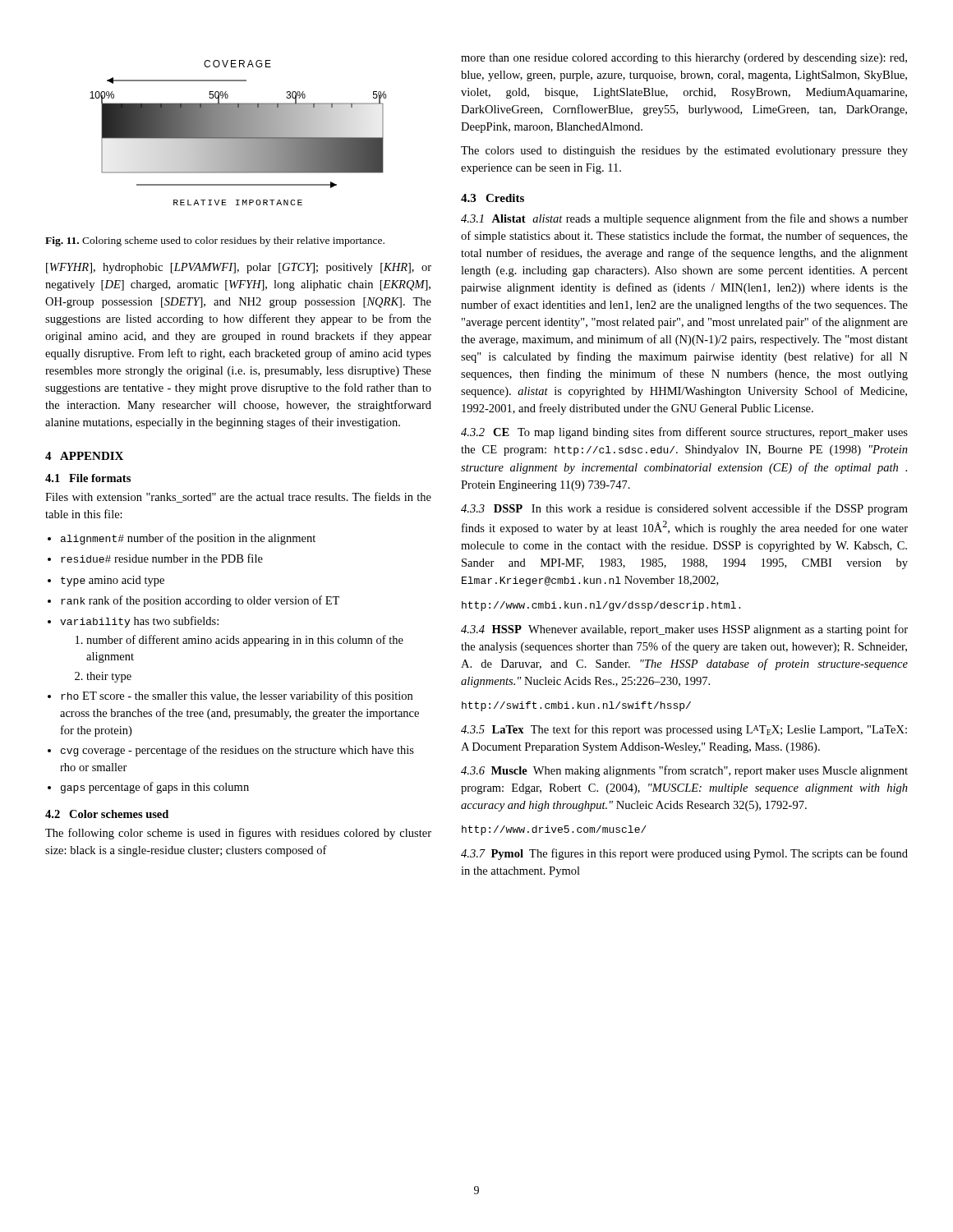Find the text block that reads "3.2 CE To"
The width and height of the screenshot is (953, 1232).
pos(684,459)
